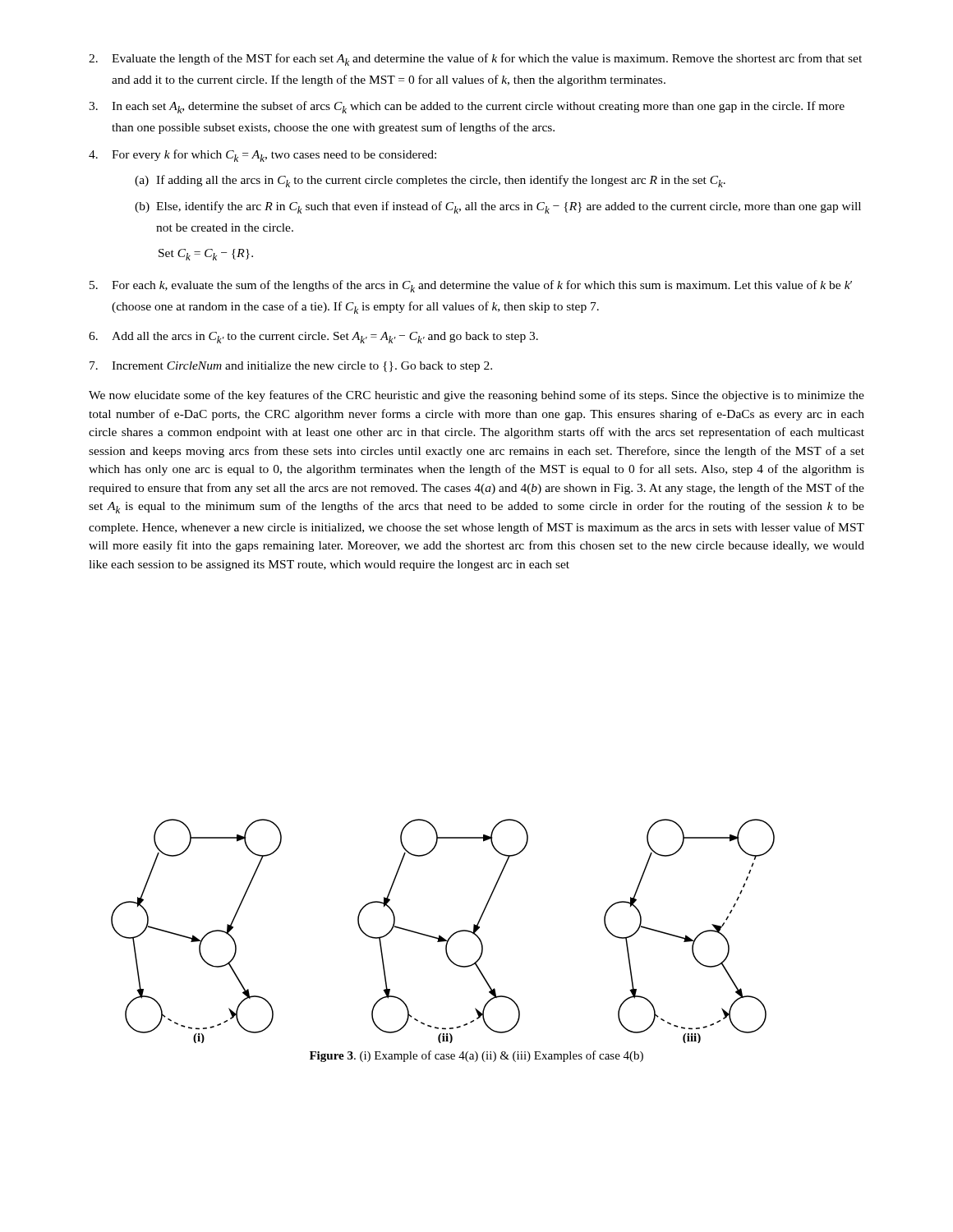Image resolution: width=953 pixels, height=1232 pixels.
Task: Point to the text starting "We now elucidate some of the"
Action: [476, 479]
